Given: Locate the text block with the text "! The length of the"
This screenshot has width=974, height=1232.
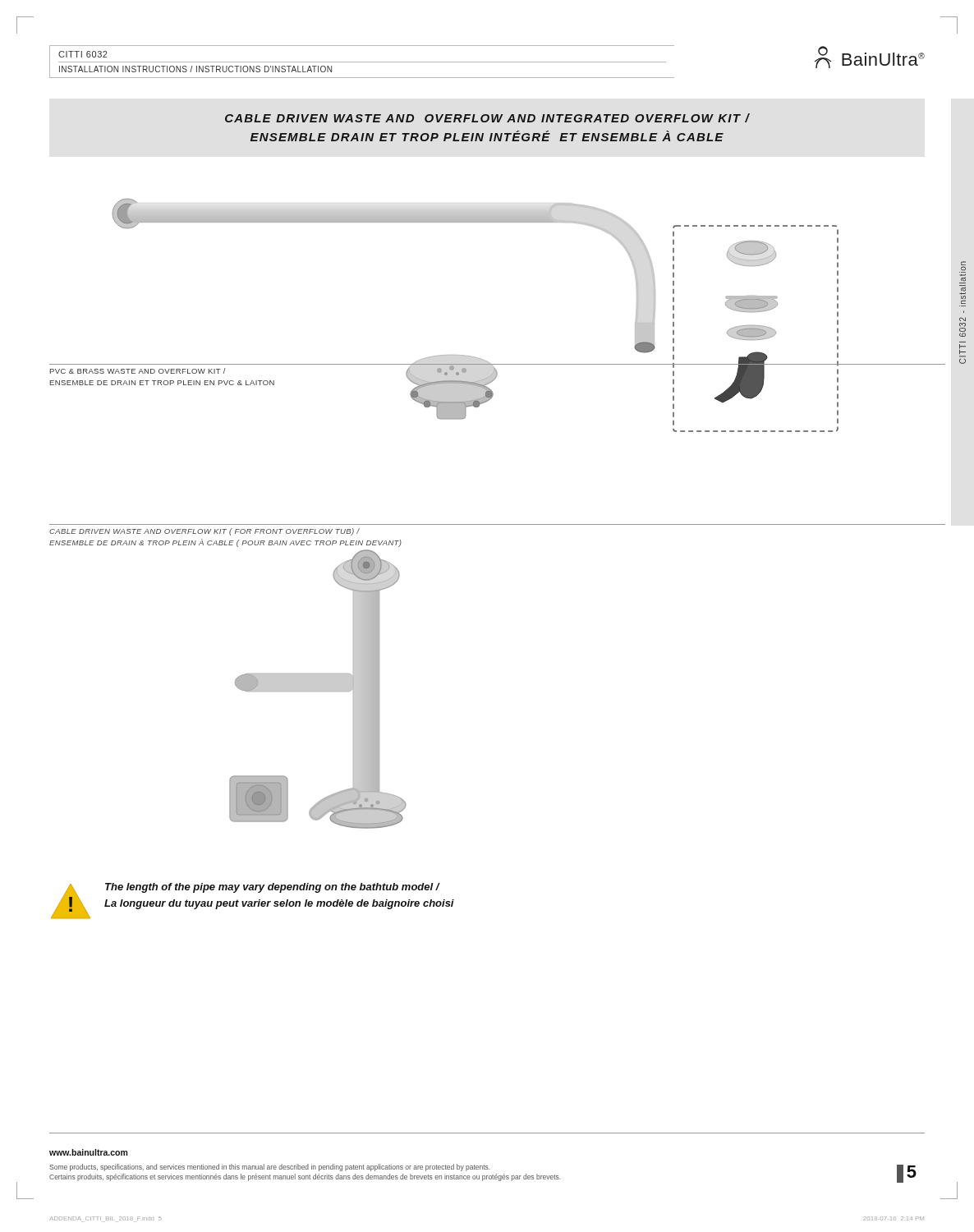Looking at the screenshot, I should click(x=251, y=903).
